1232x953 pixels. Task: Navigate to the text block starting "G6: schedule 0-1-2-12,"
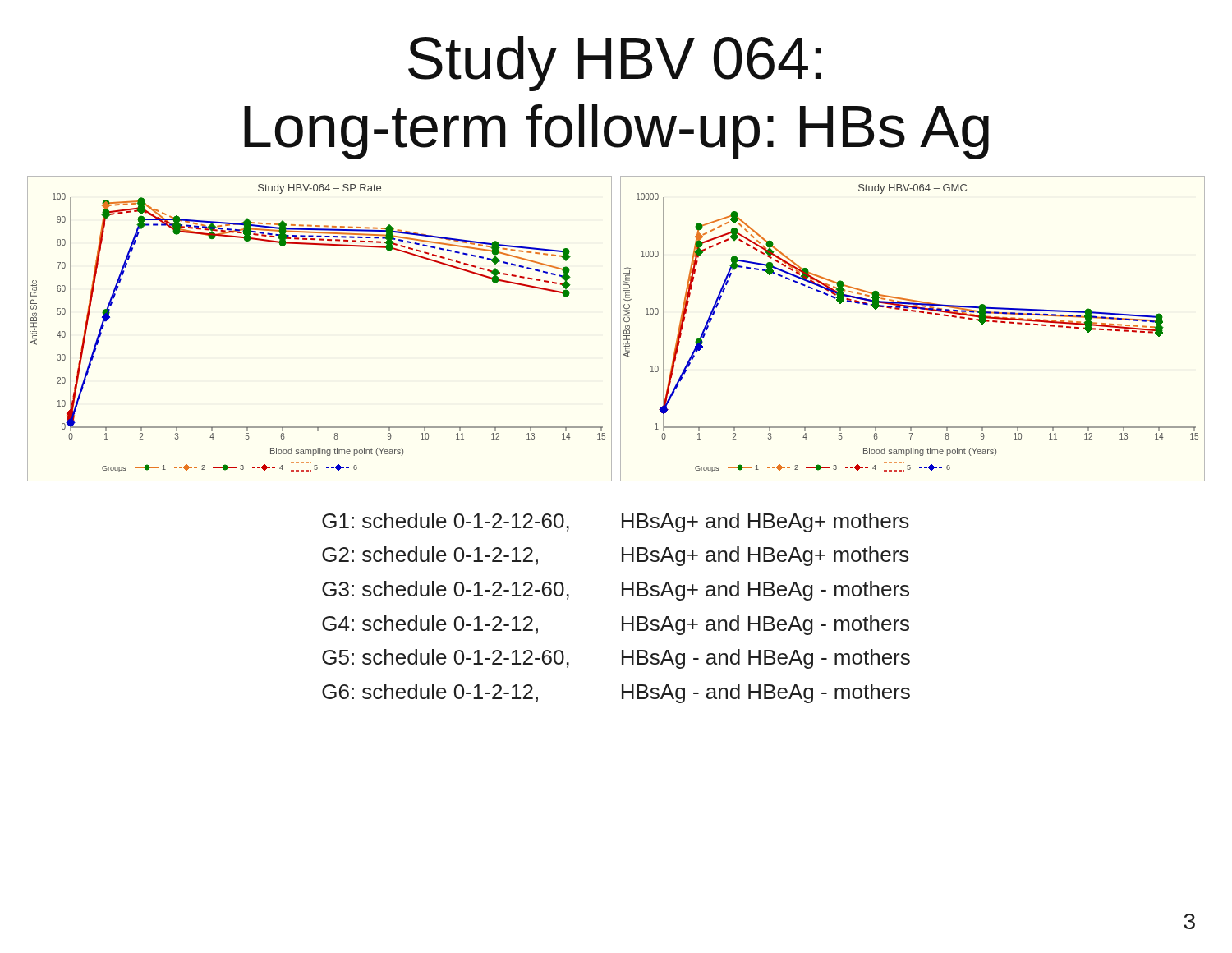pyautogui.click(x=431, y=692)
